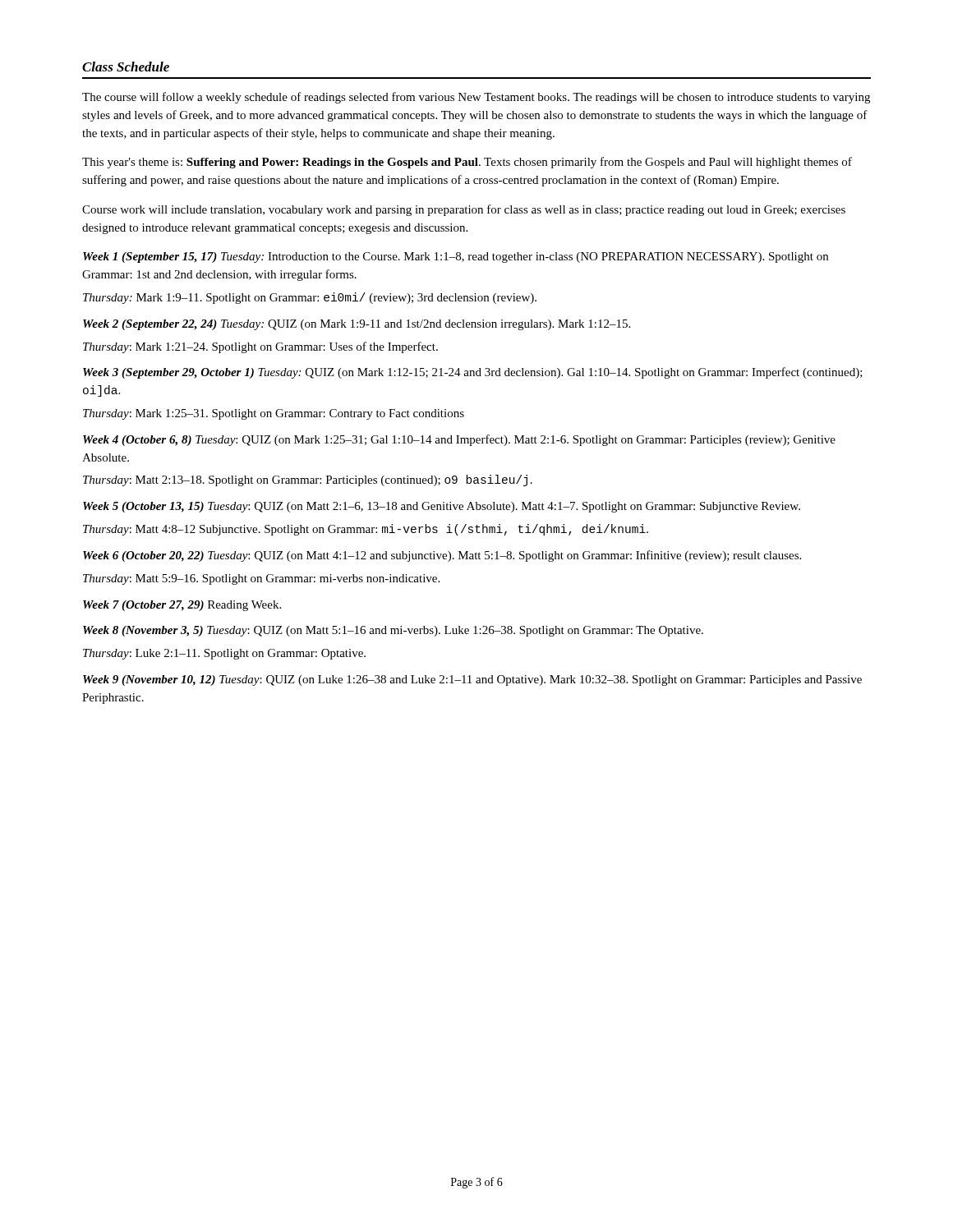Point to the passage starting "Week 7 (October 27, 29) Reading Week."
Screen dimensions: 1232x953
[182, 604]
